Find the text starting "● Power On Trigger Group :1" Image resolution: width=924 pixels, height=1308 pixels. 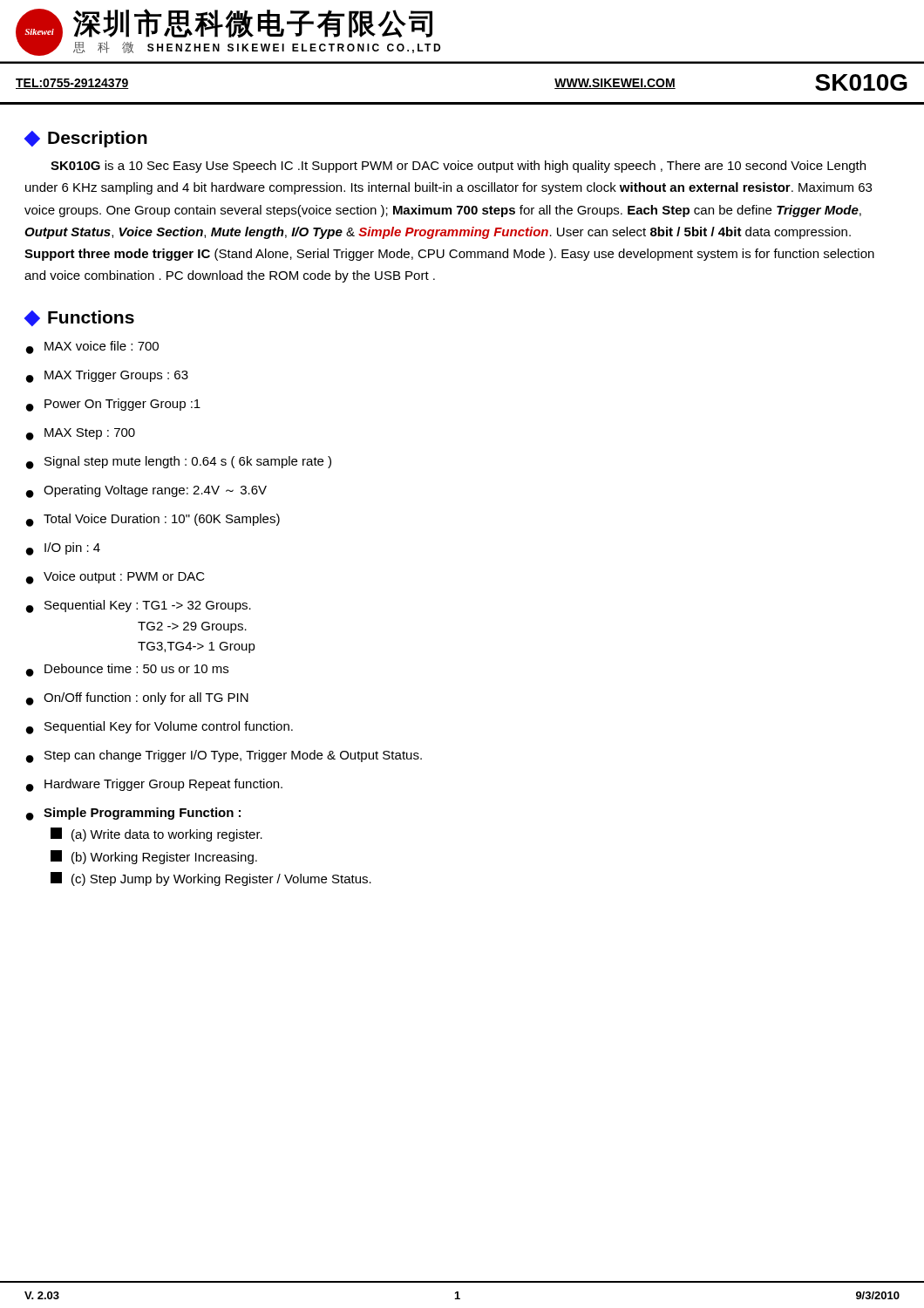pyautogui.click(x=113, y=407)
